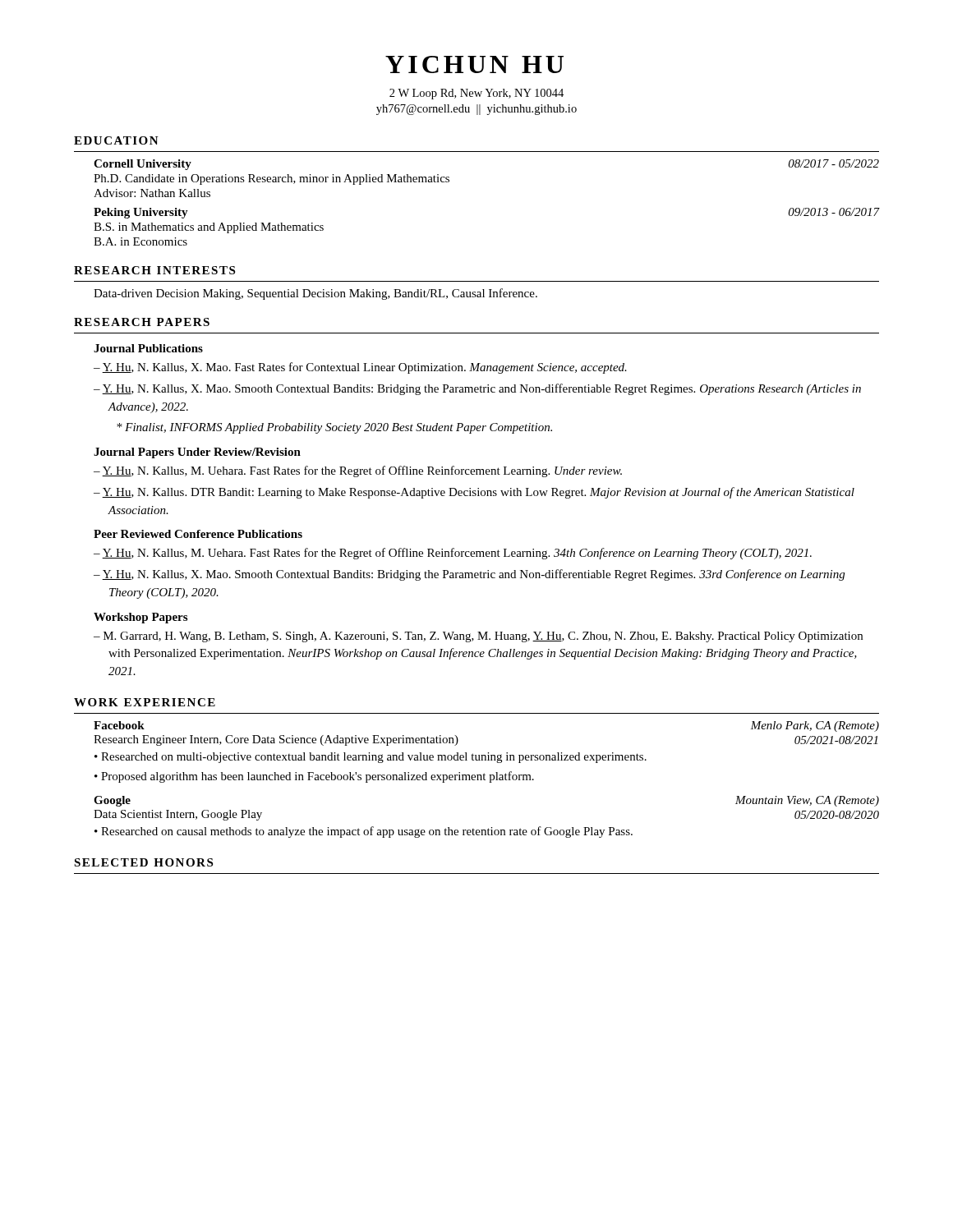This screenshot has width=953, height=1232.
Task: Click on the text block that reads "Facebook Menlo Park, CA"
Action: (x=486, y=752)
